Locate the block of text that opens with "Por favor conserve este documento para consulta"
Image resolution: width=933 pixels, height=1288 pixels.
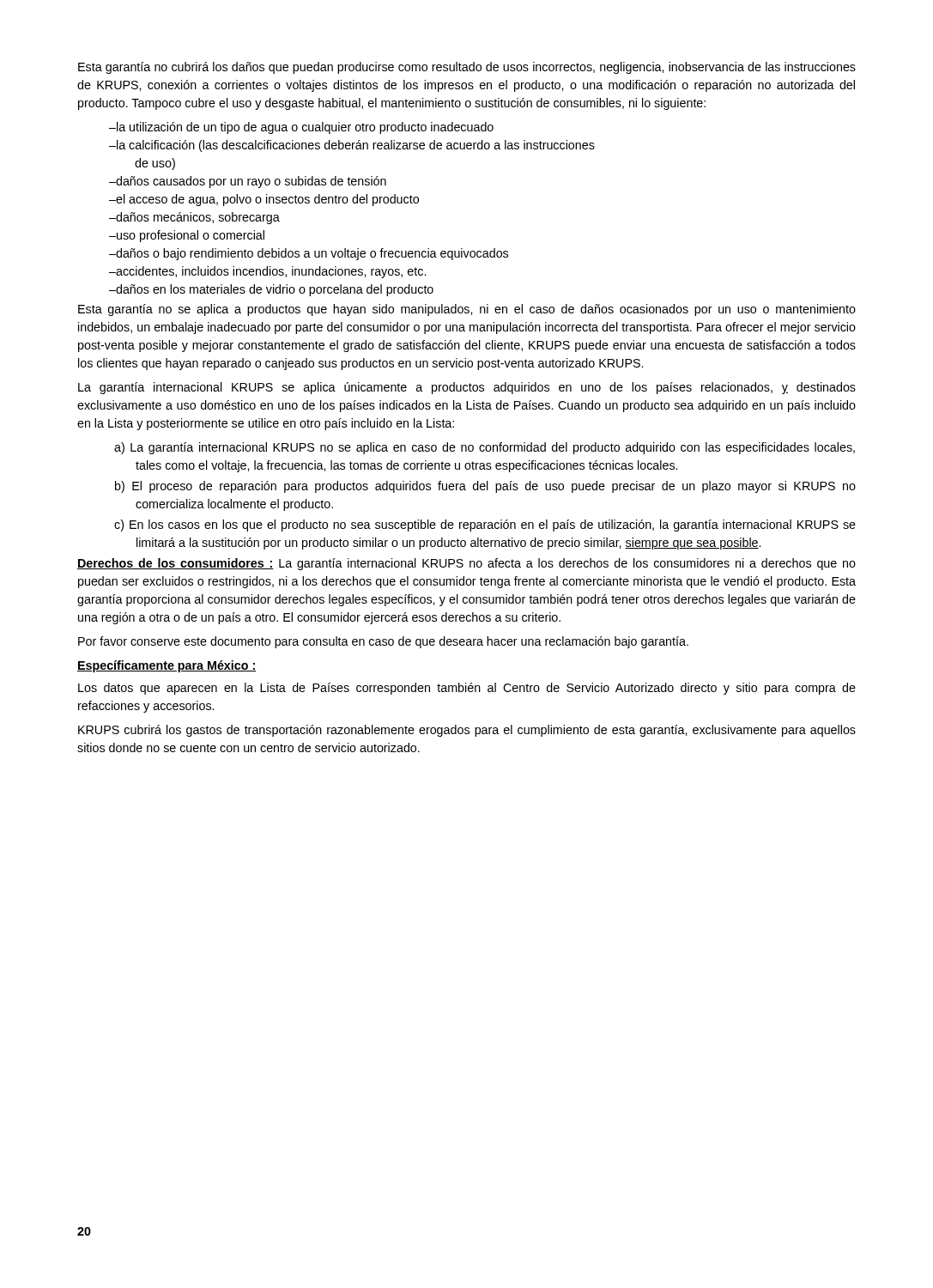466,642
